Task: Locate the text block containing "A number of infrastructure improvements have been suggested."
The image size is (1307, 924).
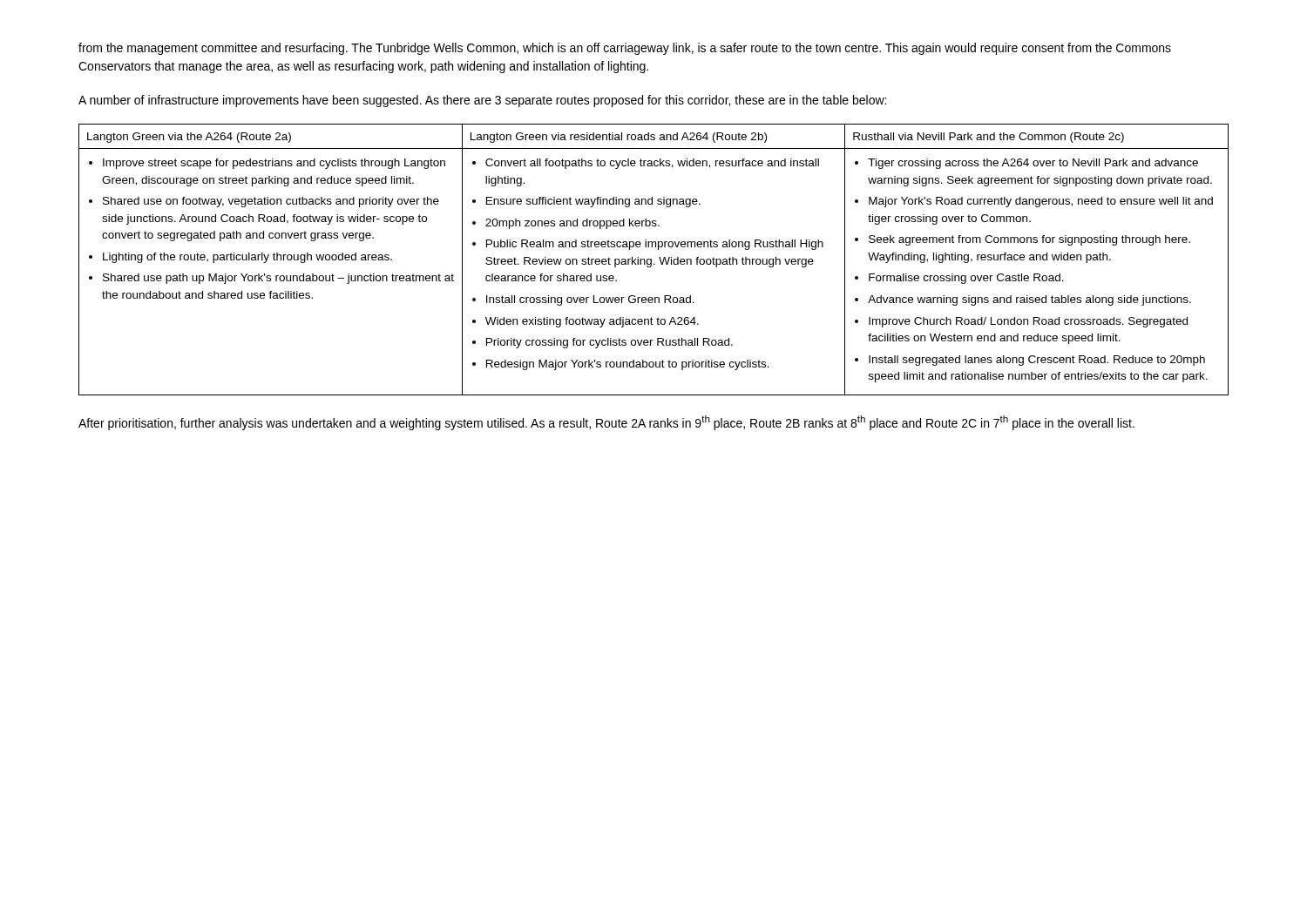Action: click(x=483, y=100)
